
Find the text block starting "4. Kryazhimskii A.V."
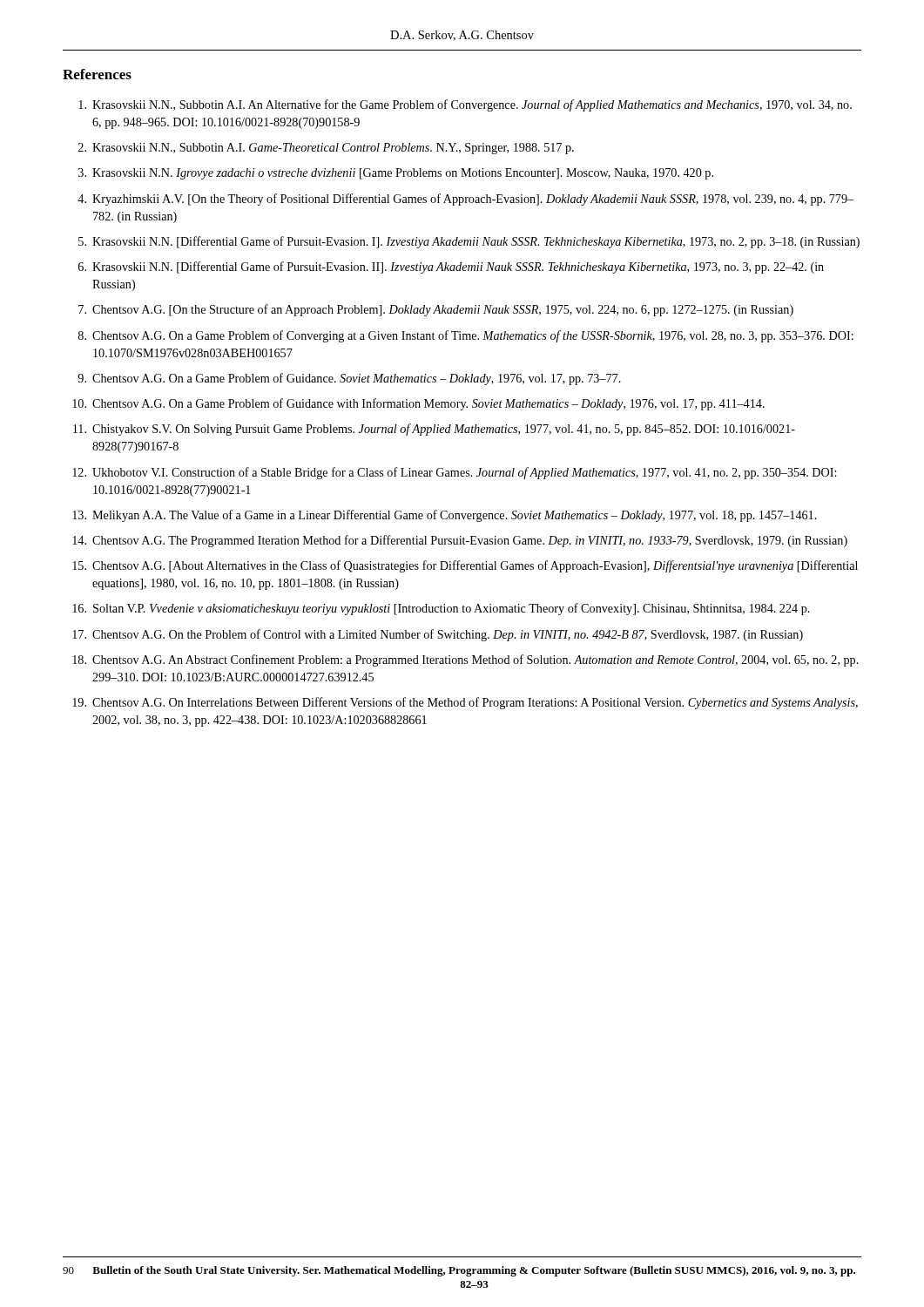(x=462, y=207)
